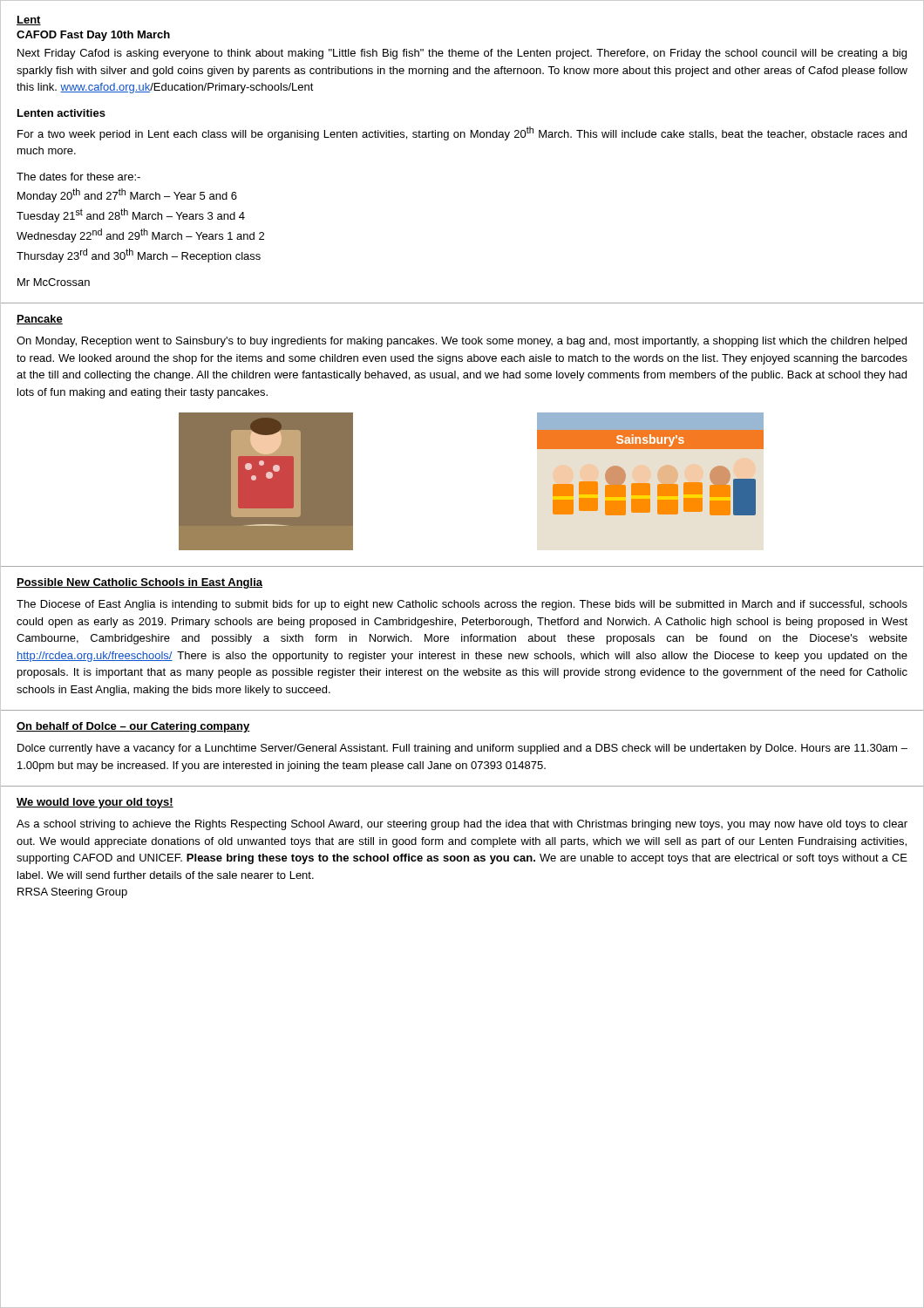The image size is (924, 1308).
Task: Find the text that says "The dates for these are:-"
Action: click(78, 177)
